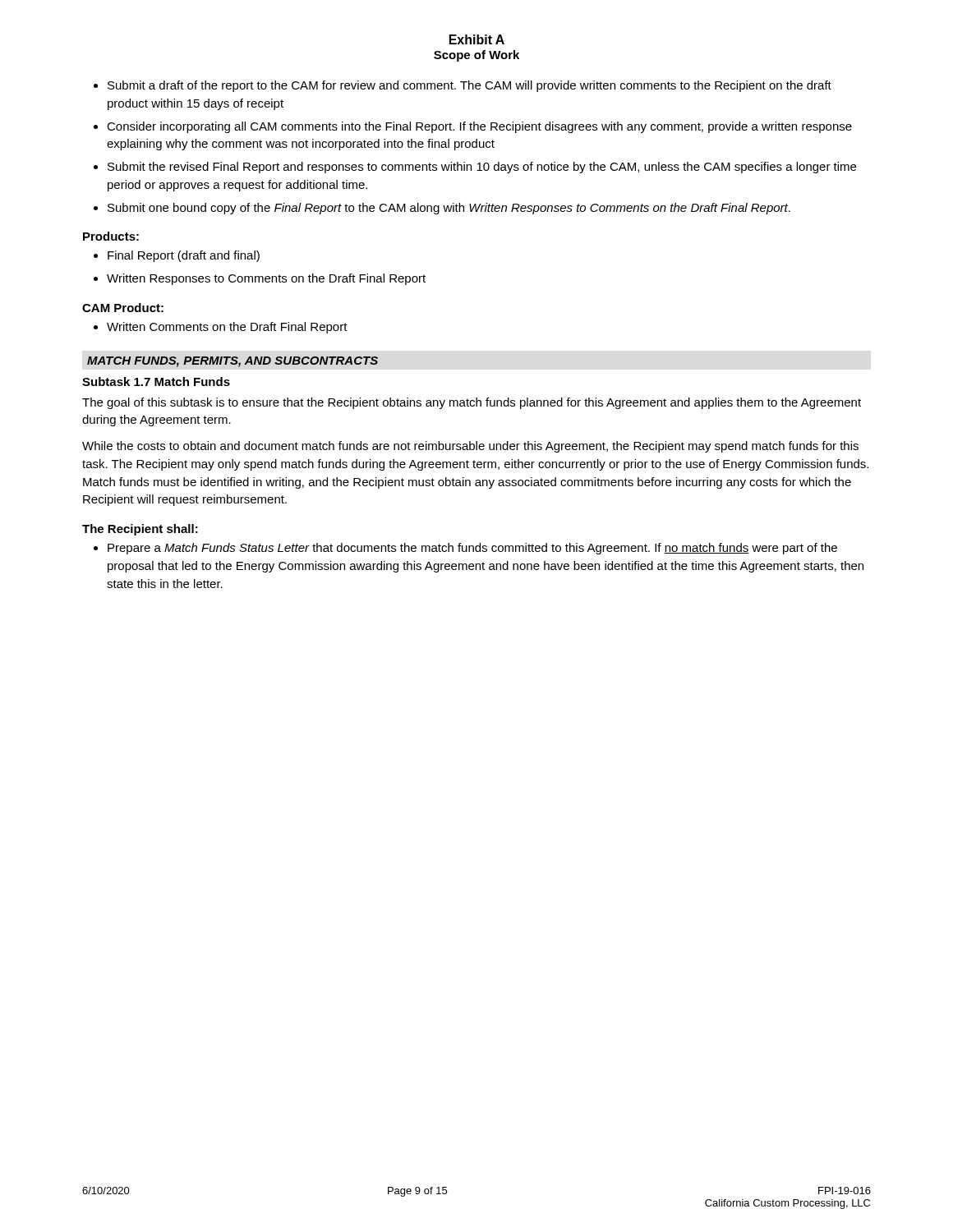The width and height of the screenshot is (953, 1232).
Task: Find the block starting "Prepare a Match"
Action: click(x=486, y=565)
